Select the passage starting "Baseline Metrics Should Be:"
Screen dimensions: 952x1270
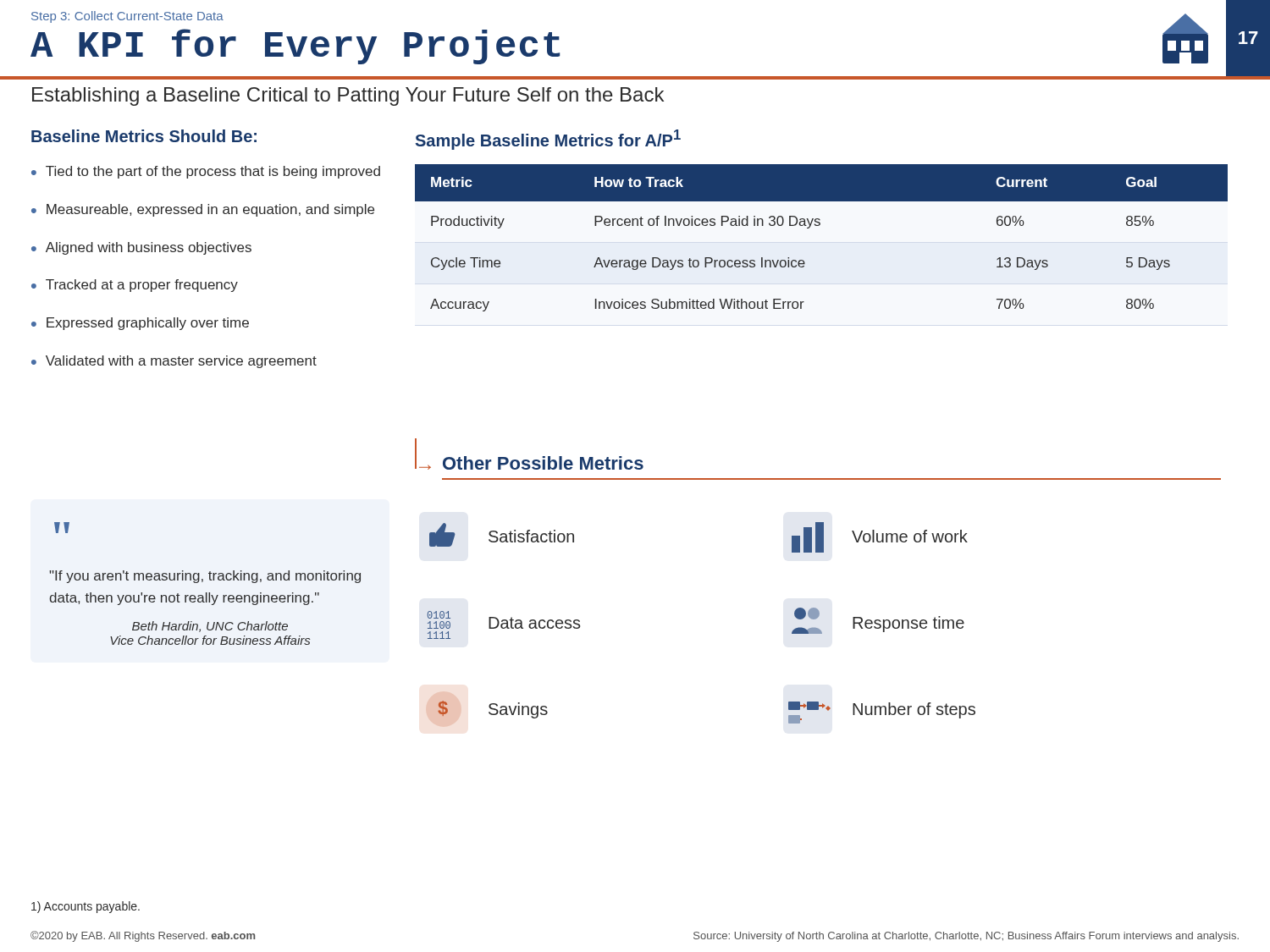coord(144,136)
